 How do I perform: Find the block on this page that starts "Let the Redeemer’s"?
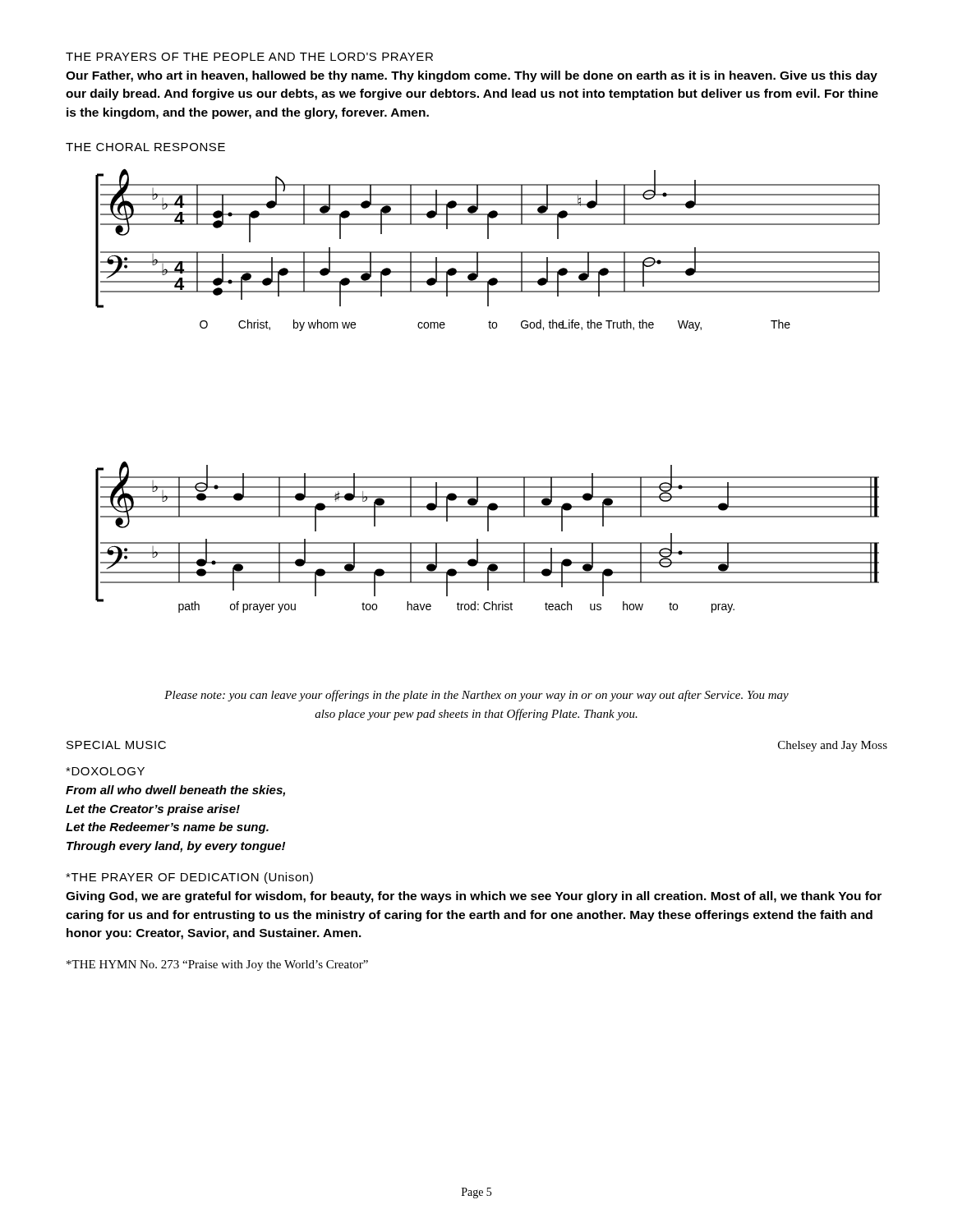point(168,827)
